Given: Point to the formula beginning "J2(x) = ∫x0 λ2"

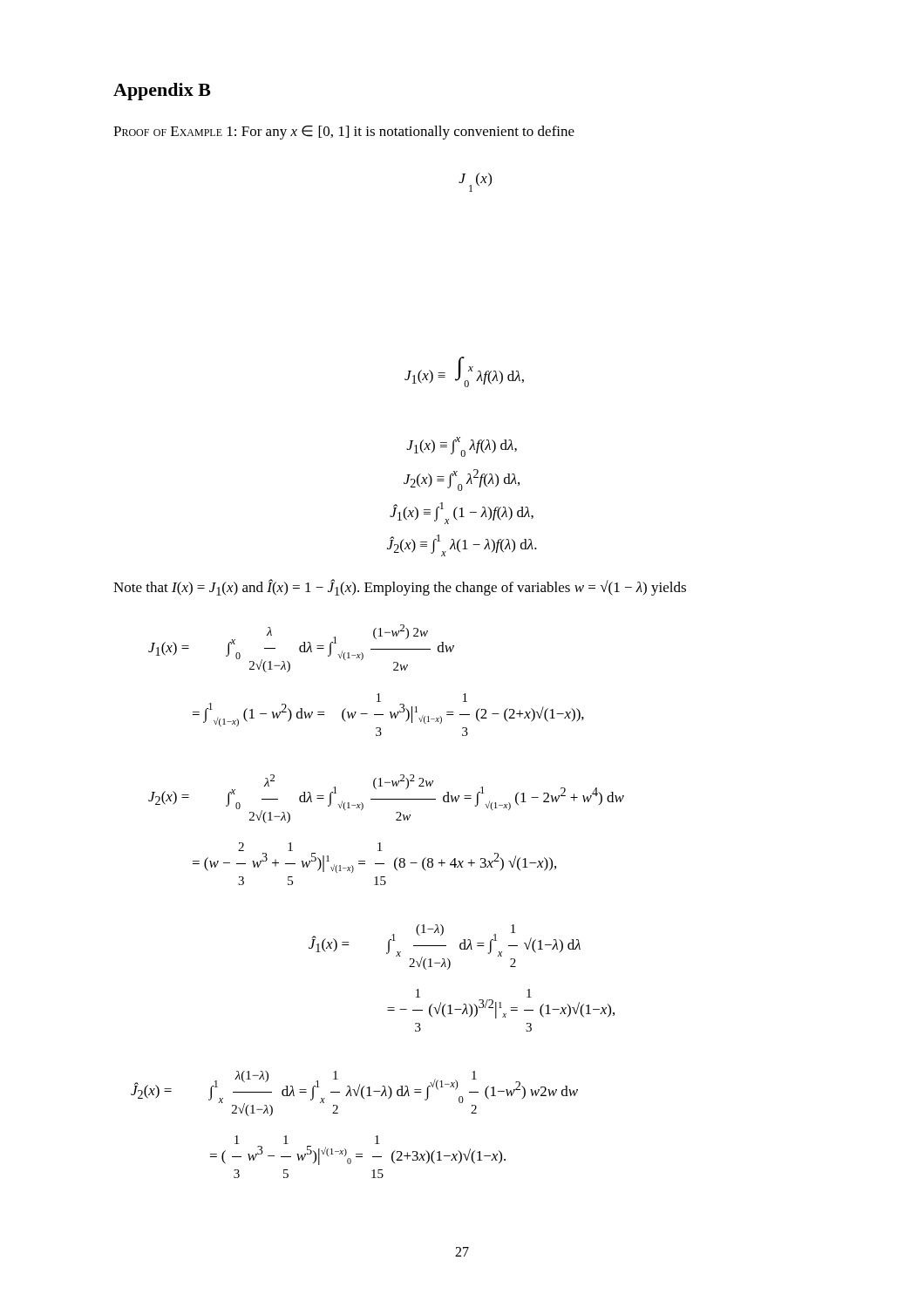Looking at the screenshot, I should tap(386, 799).
